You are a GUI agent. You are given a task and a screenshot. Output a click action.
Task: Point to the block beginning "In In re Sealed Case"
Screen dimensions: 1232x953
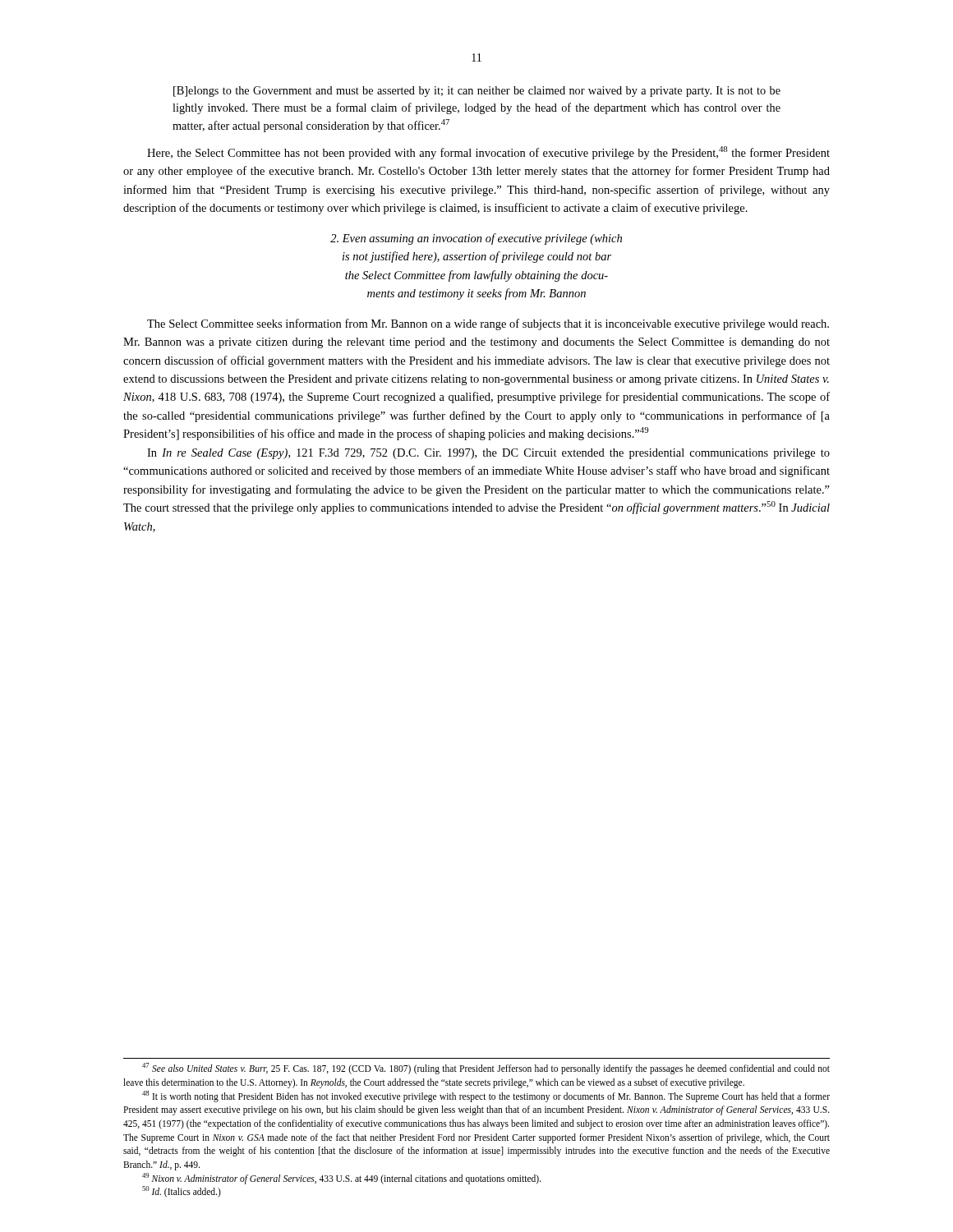[476, 489]
